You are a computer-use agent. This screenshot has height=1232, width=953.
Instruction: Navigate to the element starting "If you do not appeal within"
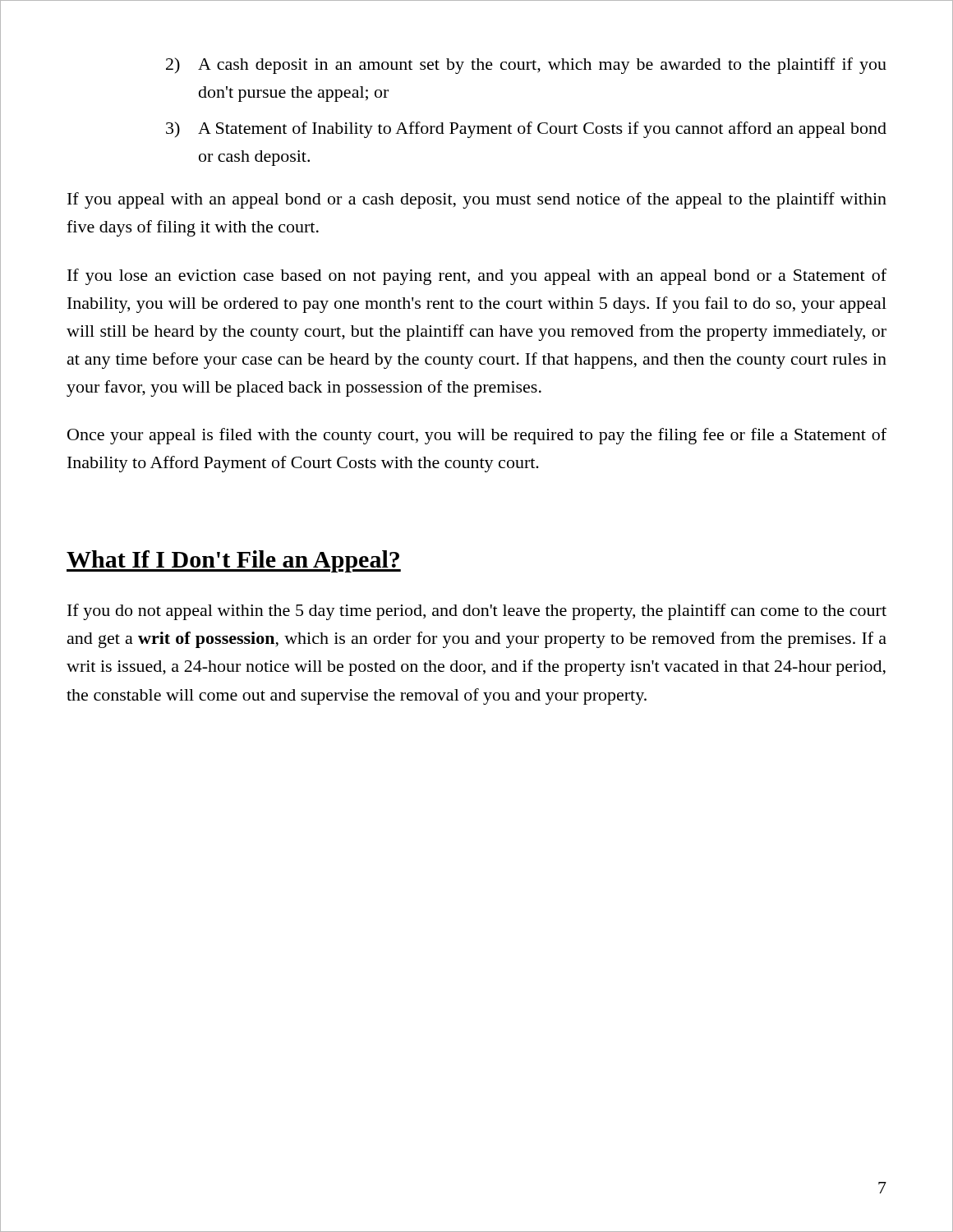pyautogui.click(x=476, y=652)
